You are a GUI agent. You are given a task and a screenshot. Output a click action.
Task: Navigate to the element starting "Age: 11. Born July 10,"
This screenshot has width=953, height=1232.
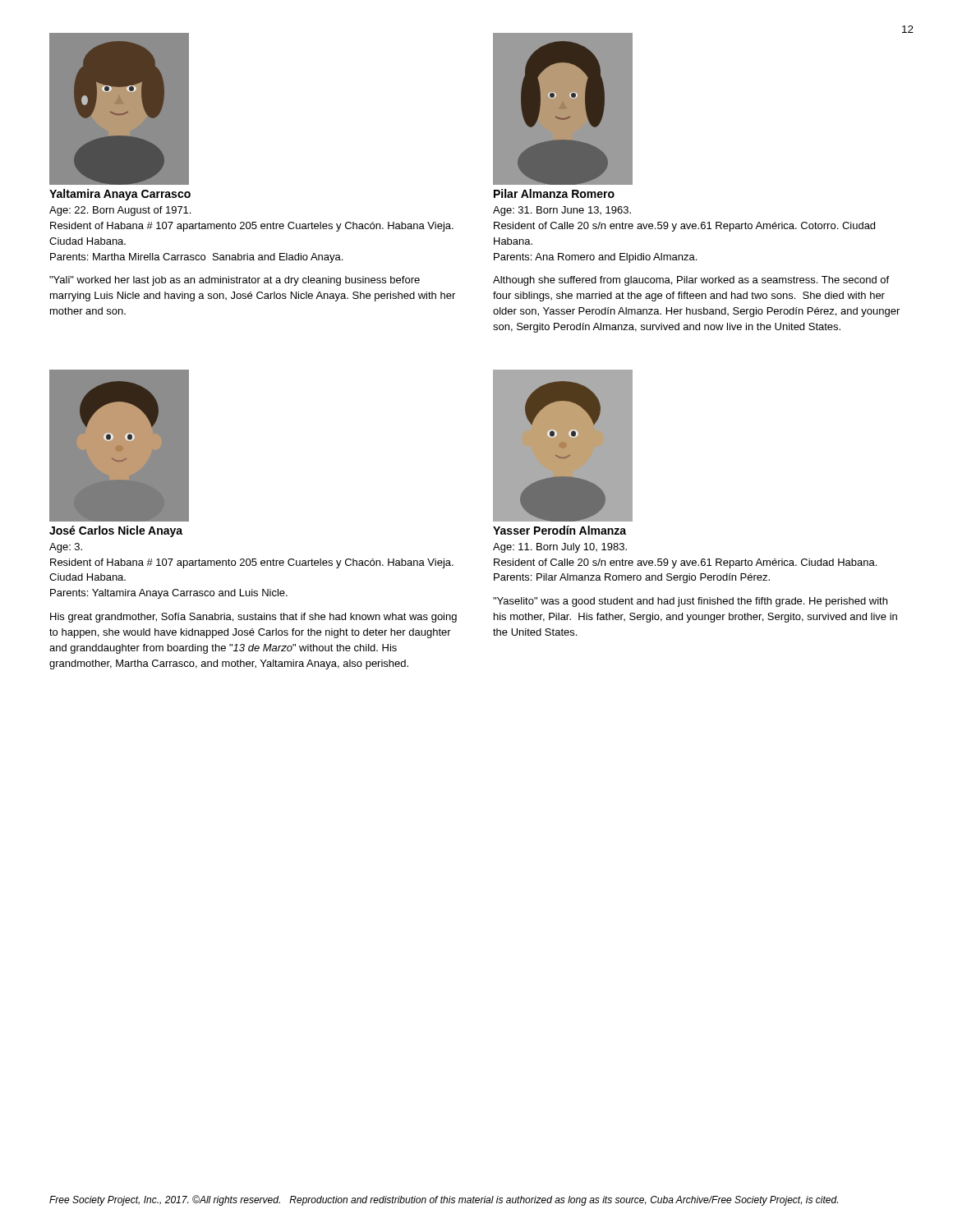(685, 562)
